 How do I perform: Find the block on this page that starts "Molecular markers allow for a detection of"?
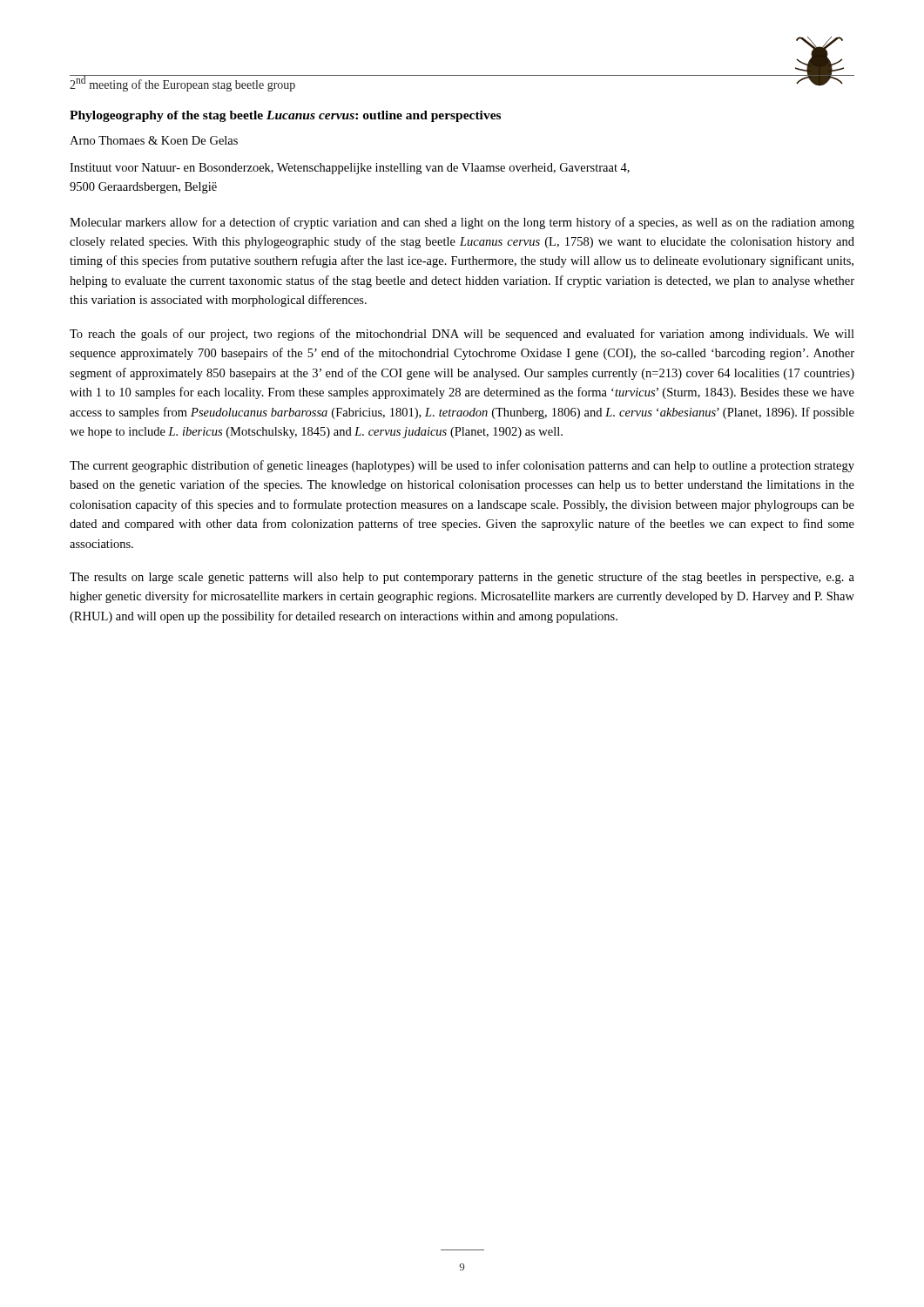tap(462, 261)
